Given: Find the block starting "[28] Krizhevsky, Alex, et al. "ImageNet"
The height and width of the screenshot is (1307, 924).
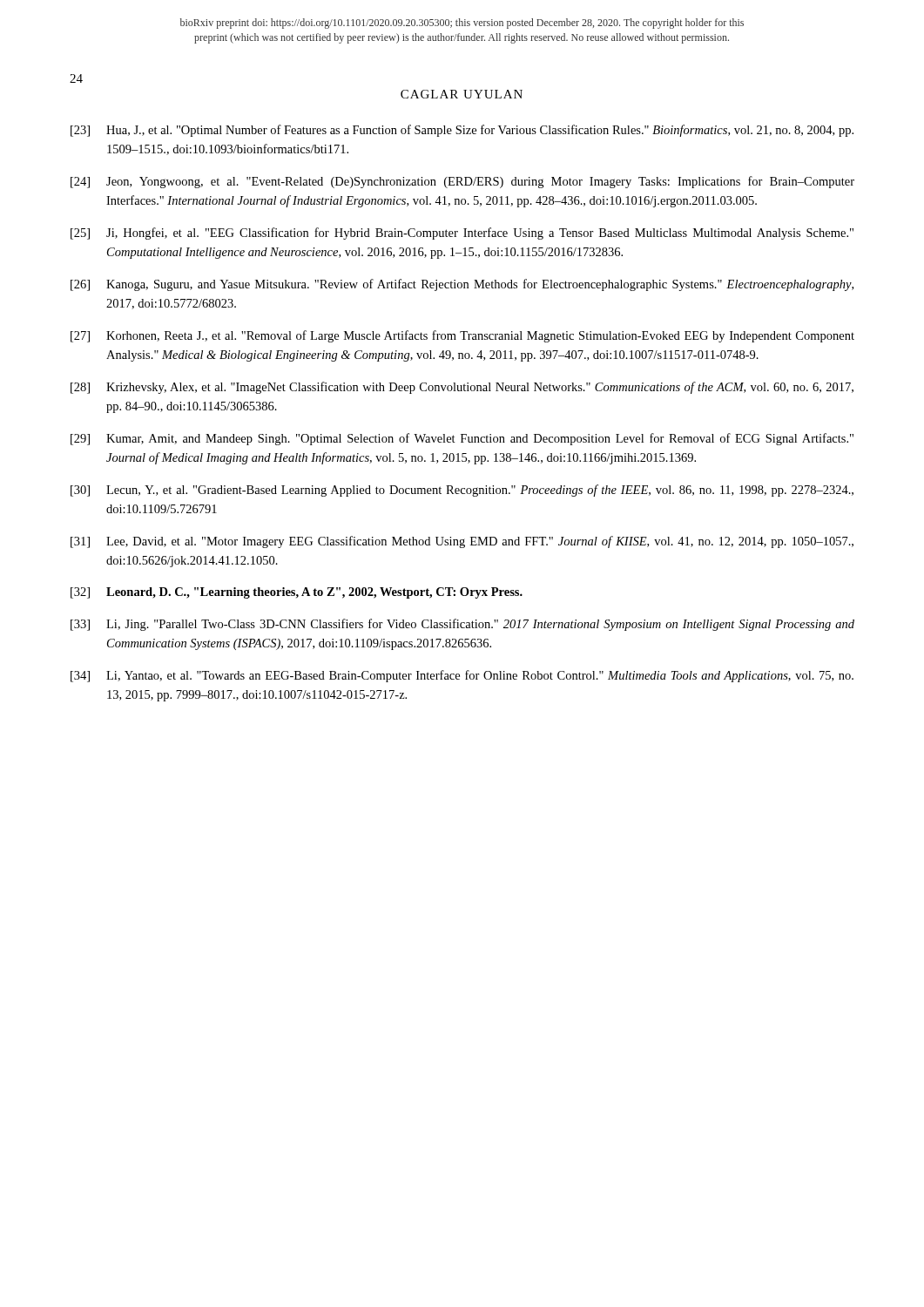Looking at the screenshot, I should (x=462, y=397).
